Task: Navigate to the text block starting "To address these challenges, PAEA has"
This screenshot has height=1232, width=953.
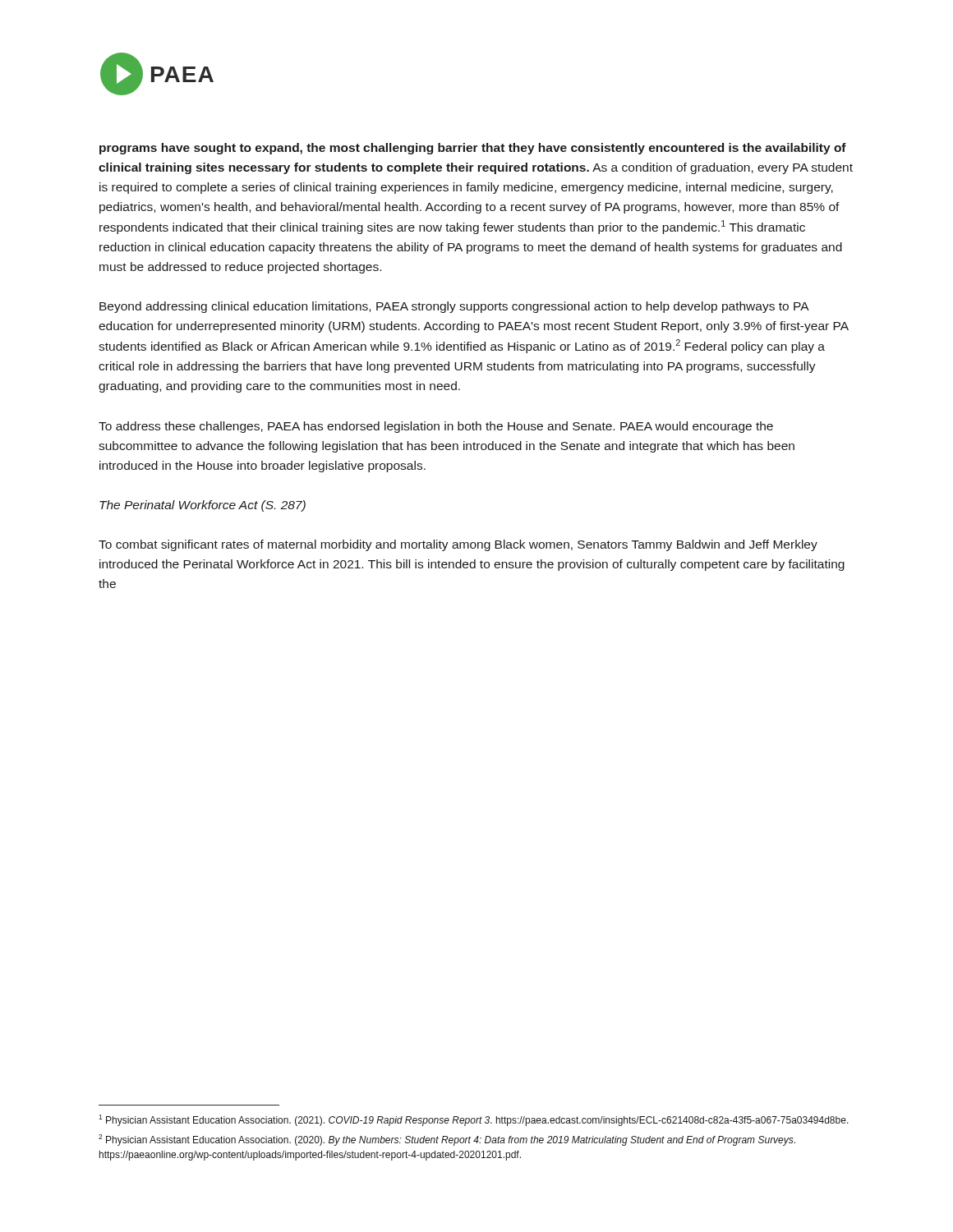Action: tap(447, 445)
